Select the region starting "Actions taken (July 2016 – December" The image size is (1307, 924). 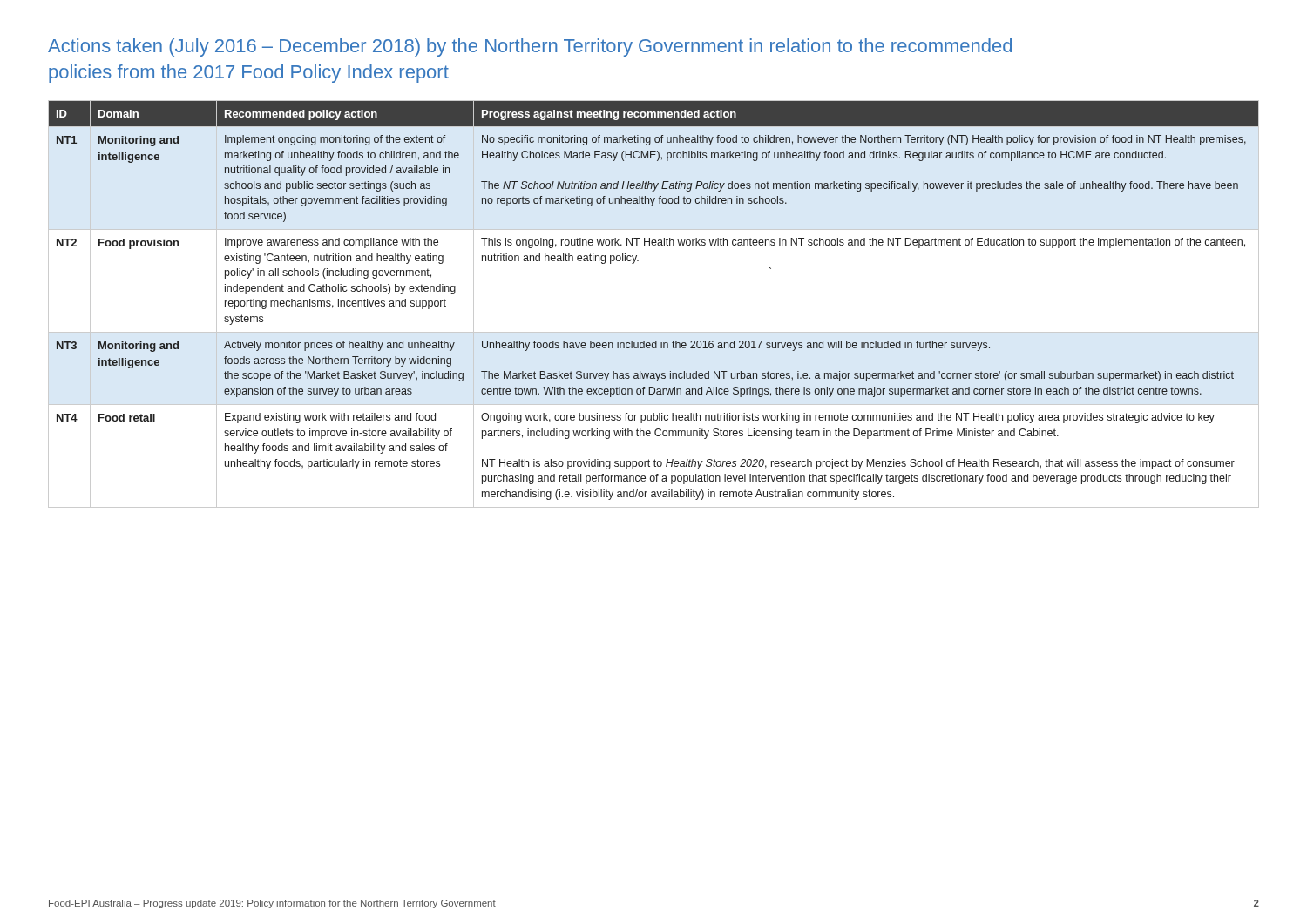[530, 59]
